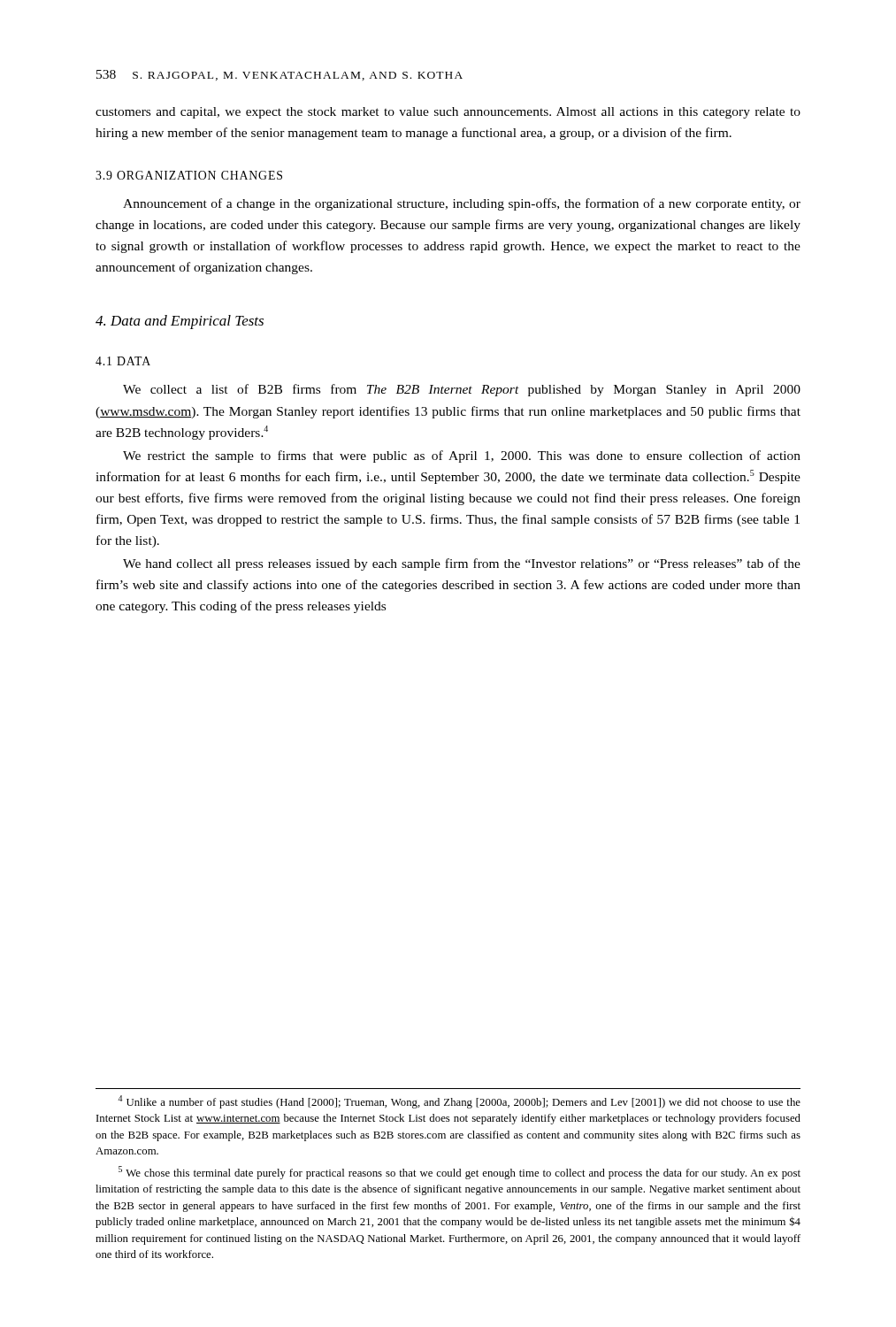896x1327 pixels.
Task: Find the passage starting "Announcement of a change in the"
Action: (448, 235)
